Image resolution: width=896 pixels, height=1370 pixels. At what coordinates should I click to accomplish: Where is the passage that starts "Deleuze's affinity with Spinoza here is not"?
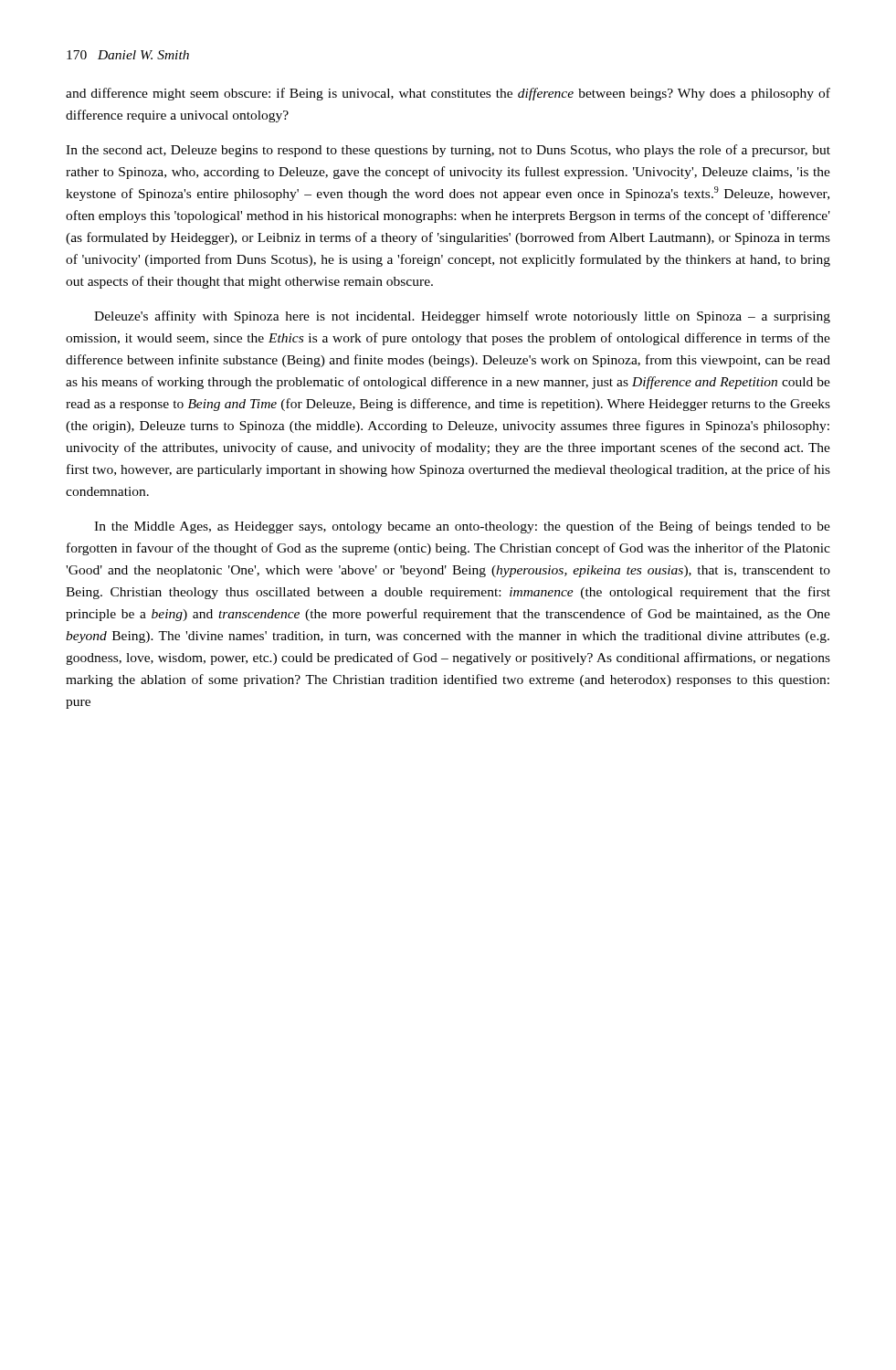(x=448, y=403)
